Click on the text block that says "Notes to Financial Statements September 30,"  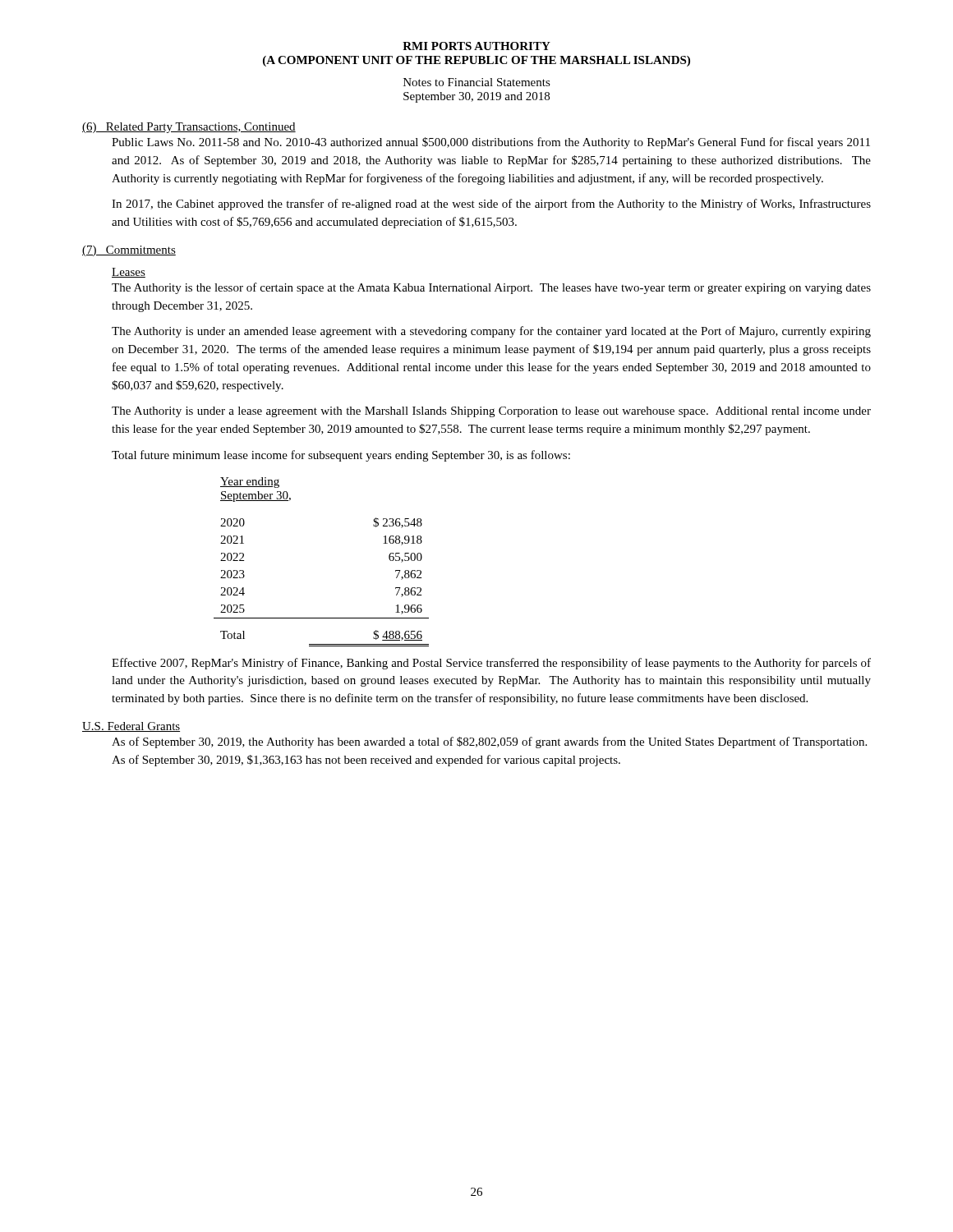click(476, 89)
